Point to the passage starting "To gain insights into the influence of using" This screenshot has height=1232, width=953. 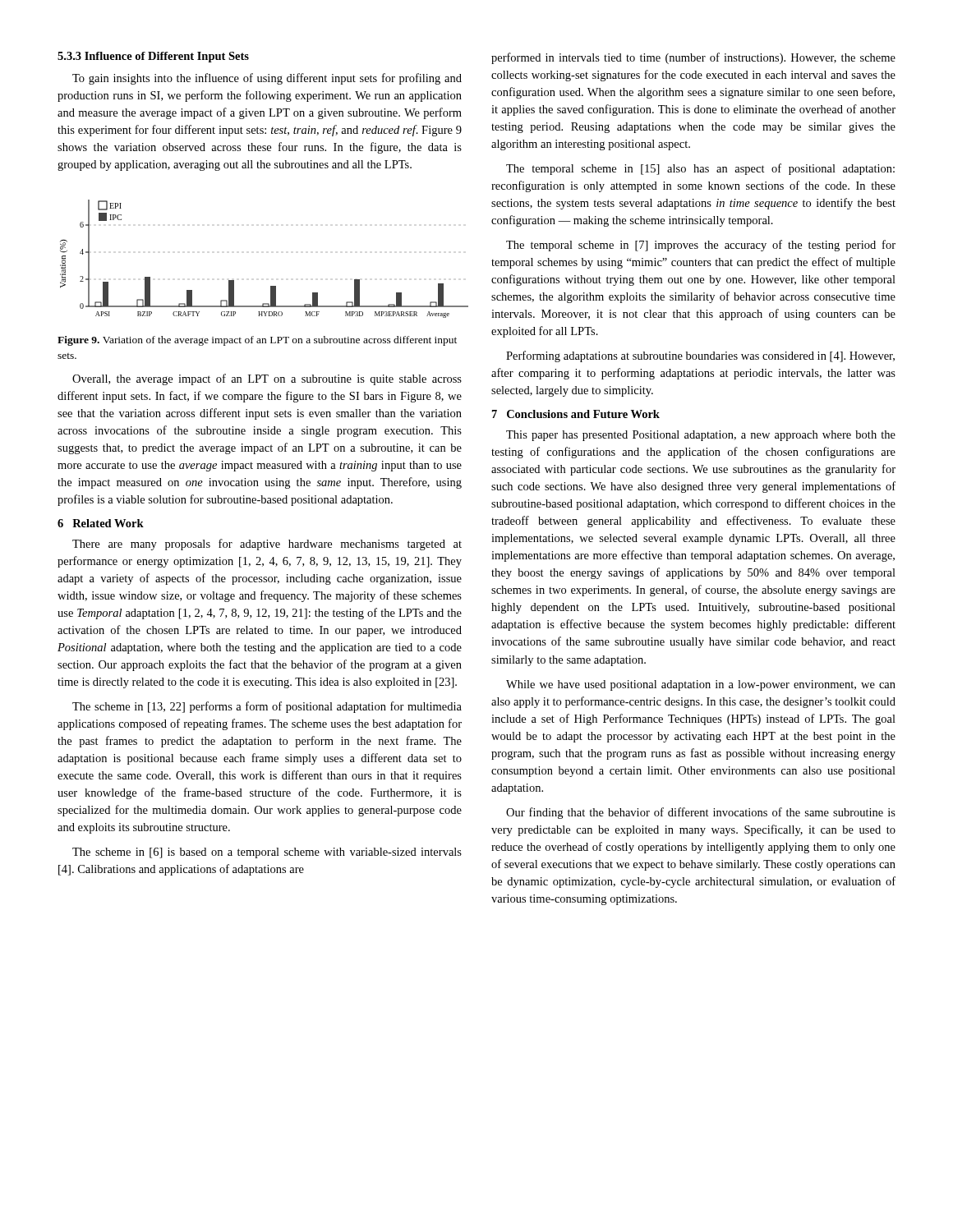(x=260, y=122)
